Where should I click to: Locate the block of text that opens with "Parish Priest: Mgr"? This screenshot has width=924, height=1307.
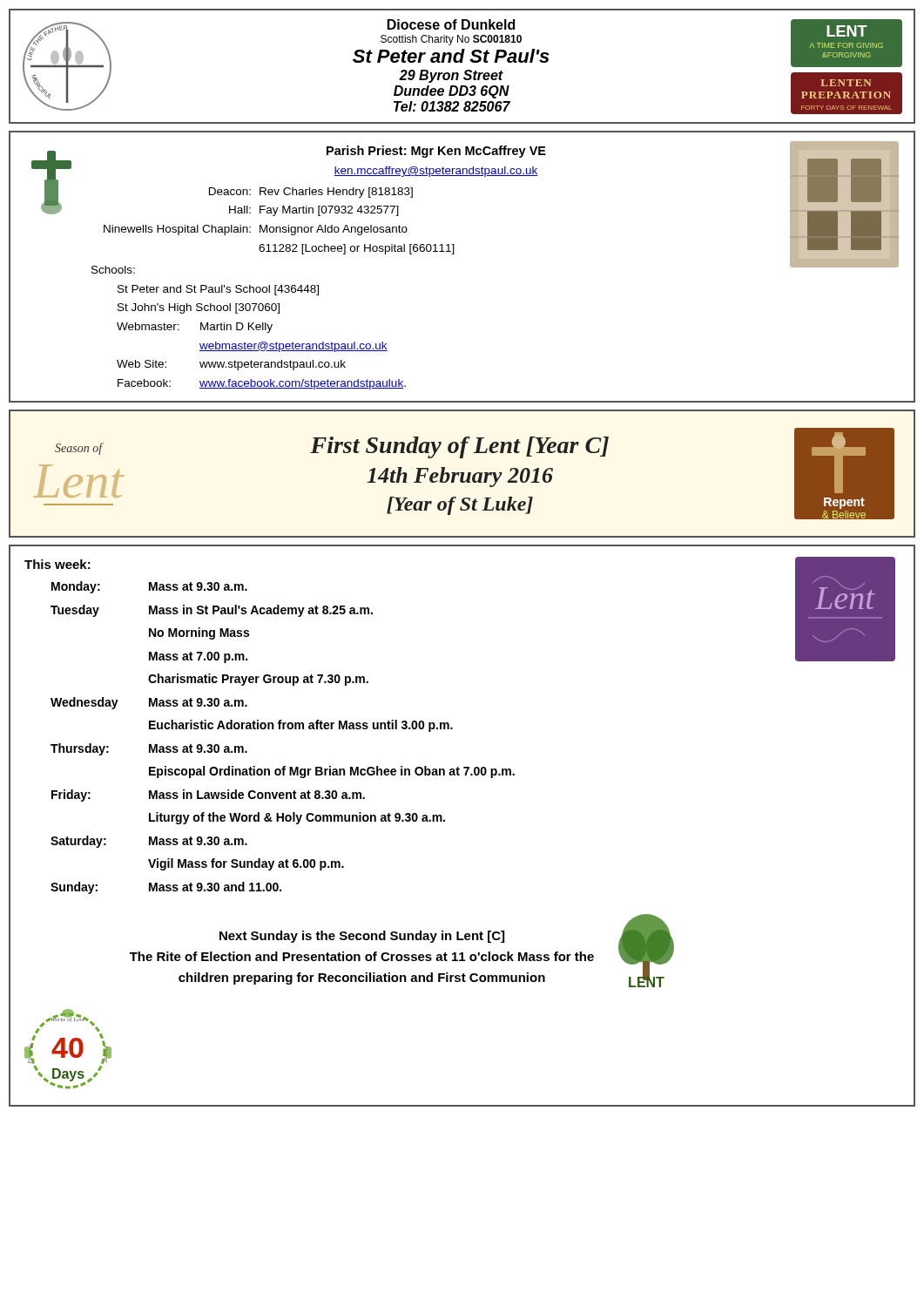(398, 207)
